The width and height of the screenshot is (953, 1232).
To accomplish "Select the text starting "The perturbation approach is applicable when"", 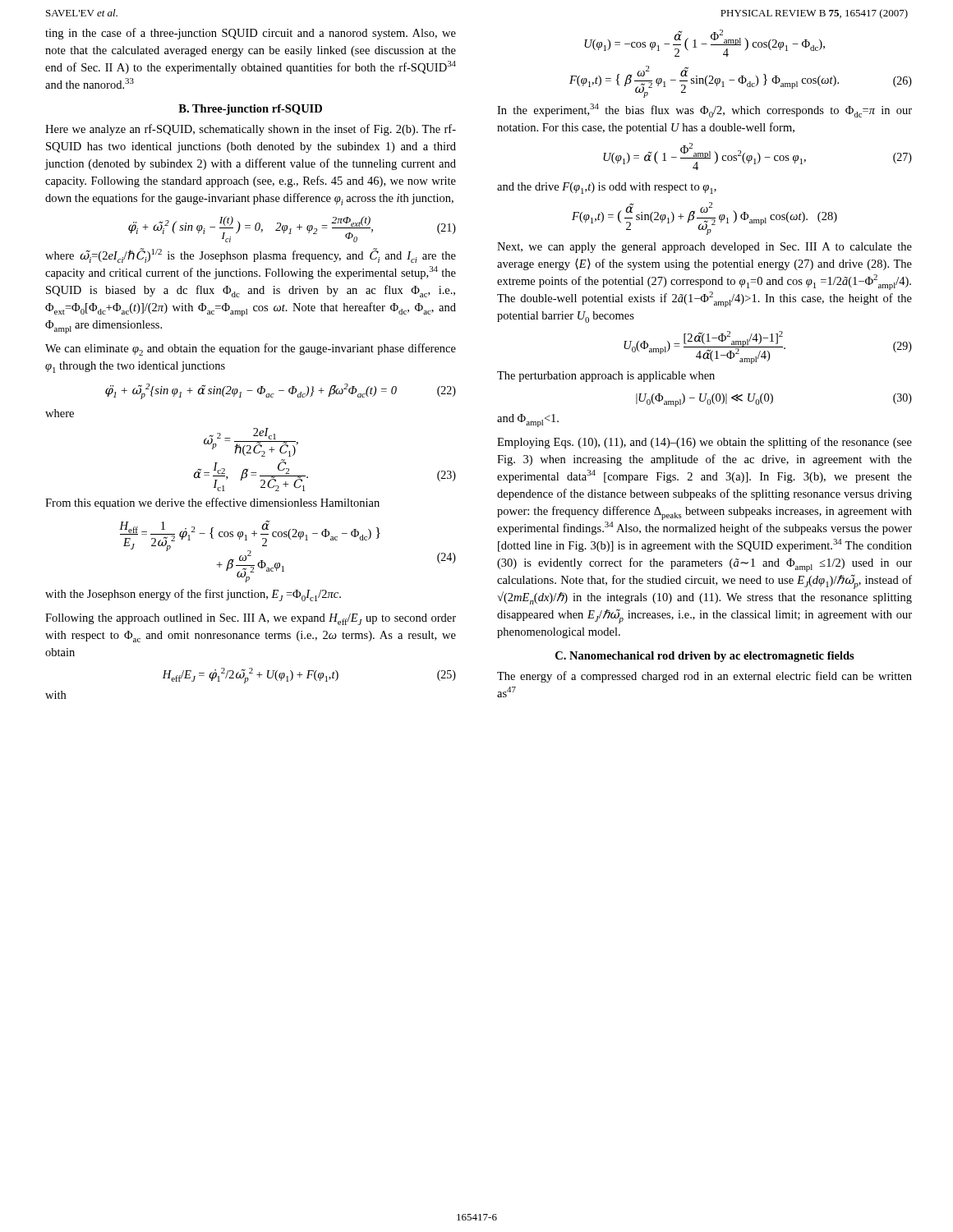I will (x=705, y=376).
